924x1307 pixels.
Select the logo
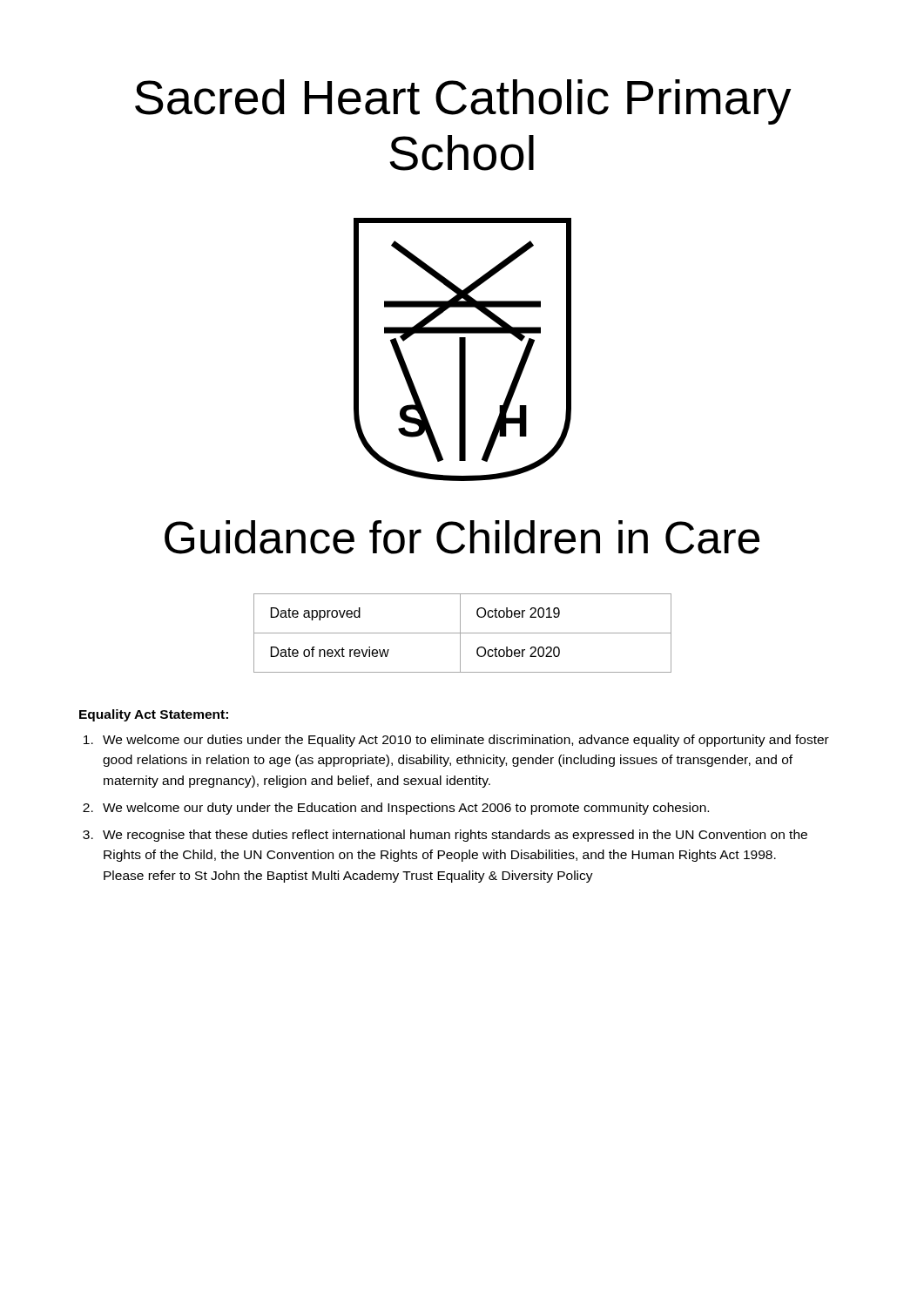point(462,349)
